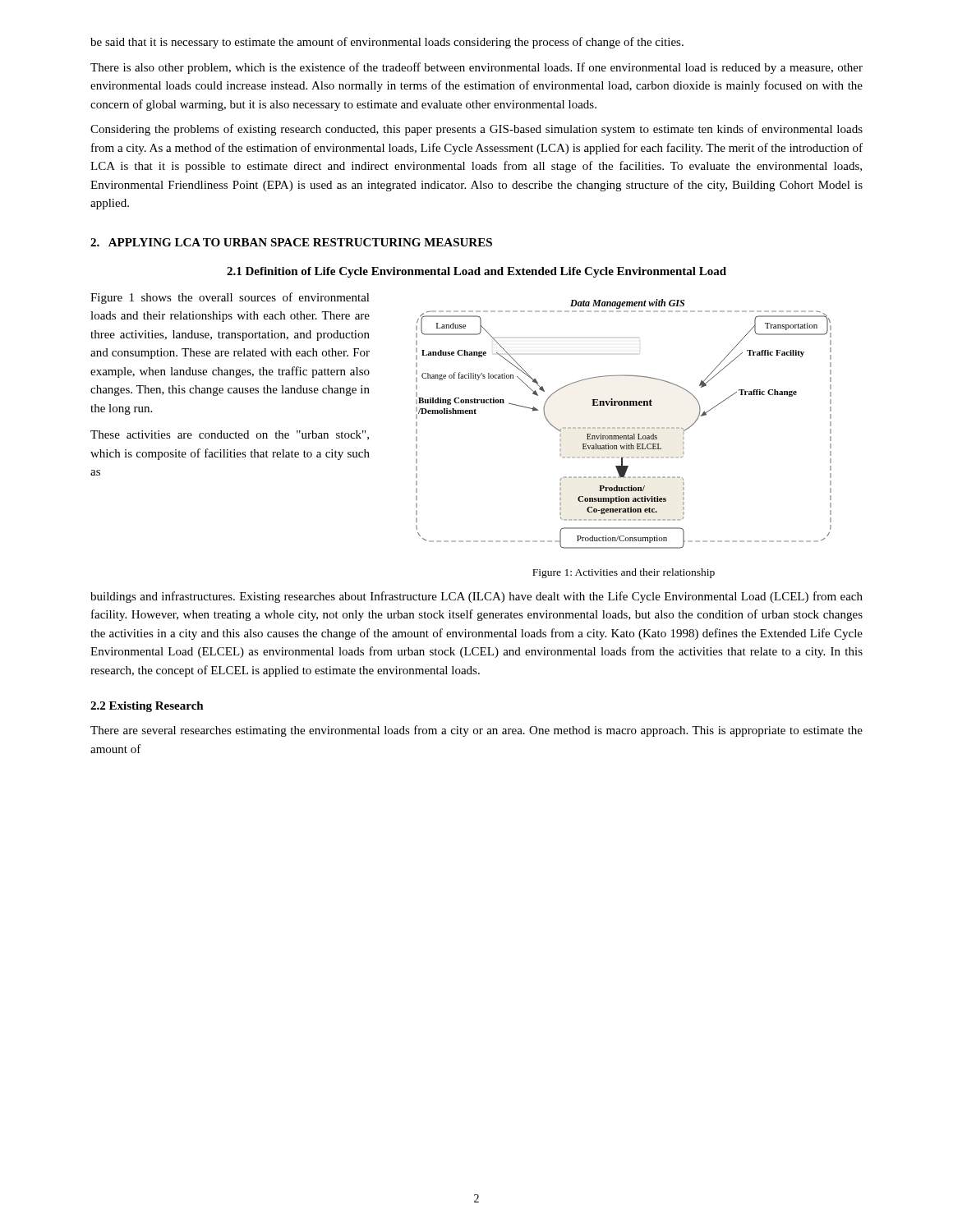The height and width of the screenshot is (1232, 953).
Task: Locate the section header that opens with "2. APPLYING LCA"
Action: click(x=291, y=242)
